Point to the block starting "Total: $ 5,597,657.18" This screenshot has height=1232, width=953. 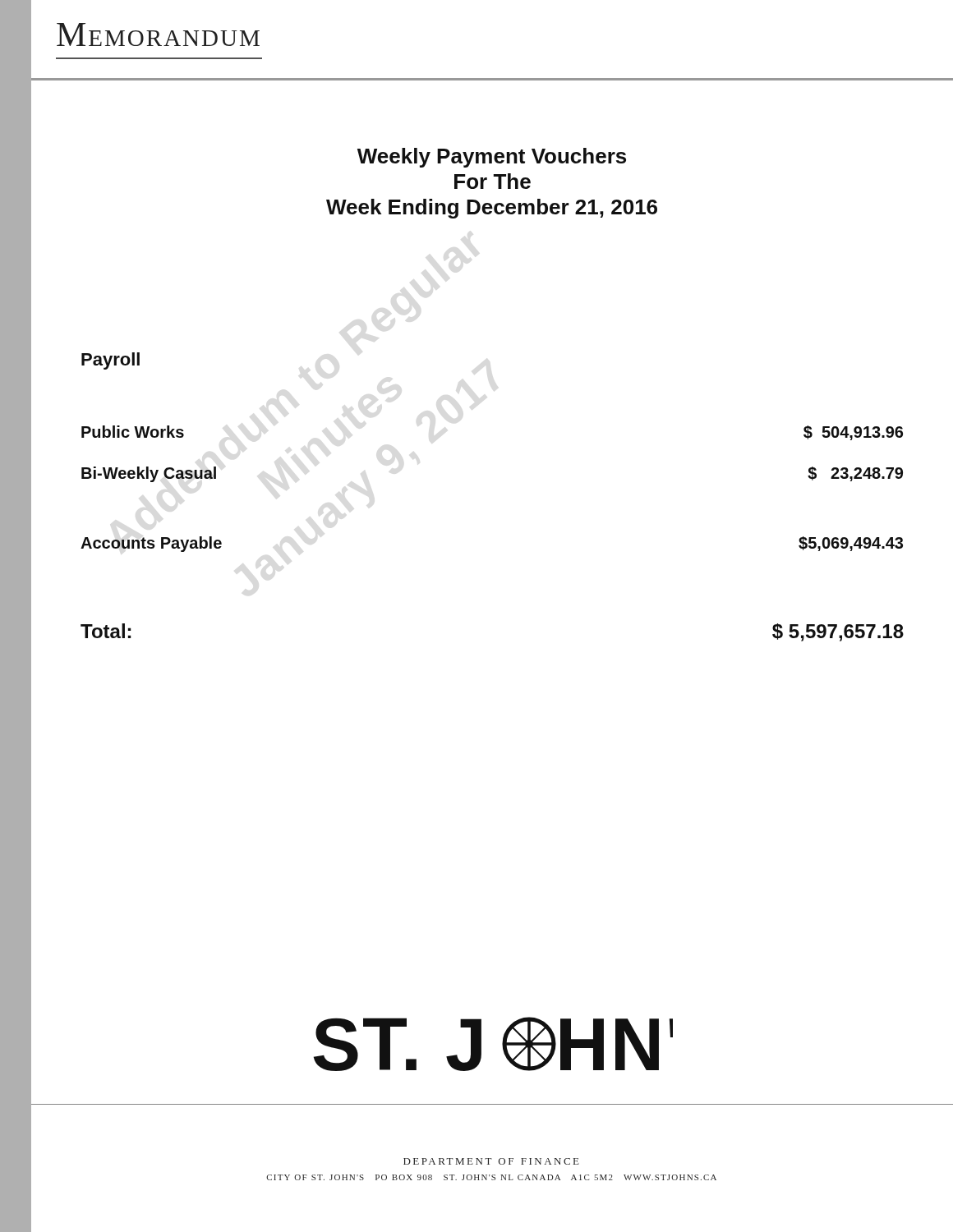[101, 632]
